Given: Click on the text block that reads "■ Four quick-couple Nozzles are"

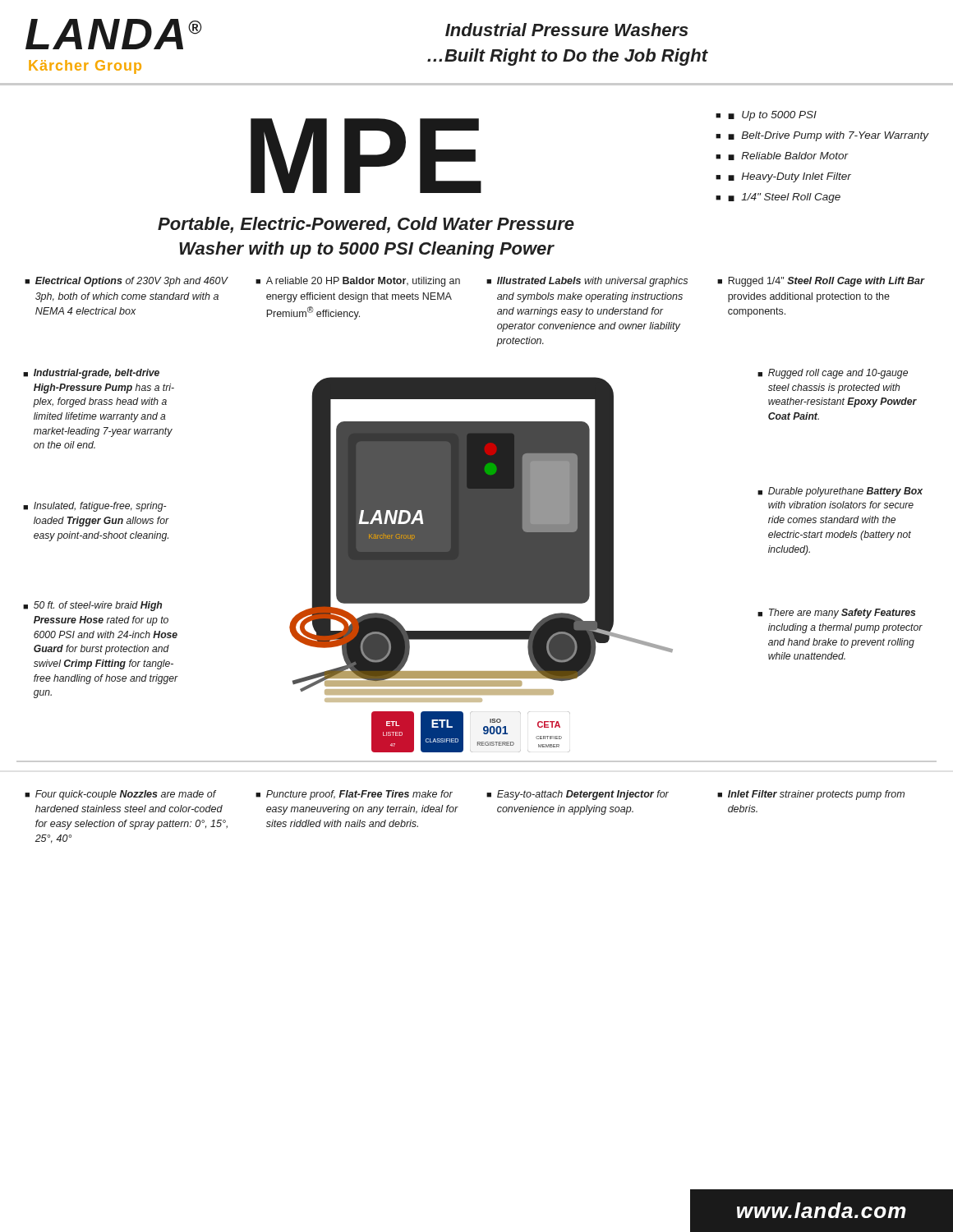Looking at the screenshot, I should pyautogui.click(x=130, y=817).
